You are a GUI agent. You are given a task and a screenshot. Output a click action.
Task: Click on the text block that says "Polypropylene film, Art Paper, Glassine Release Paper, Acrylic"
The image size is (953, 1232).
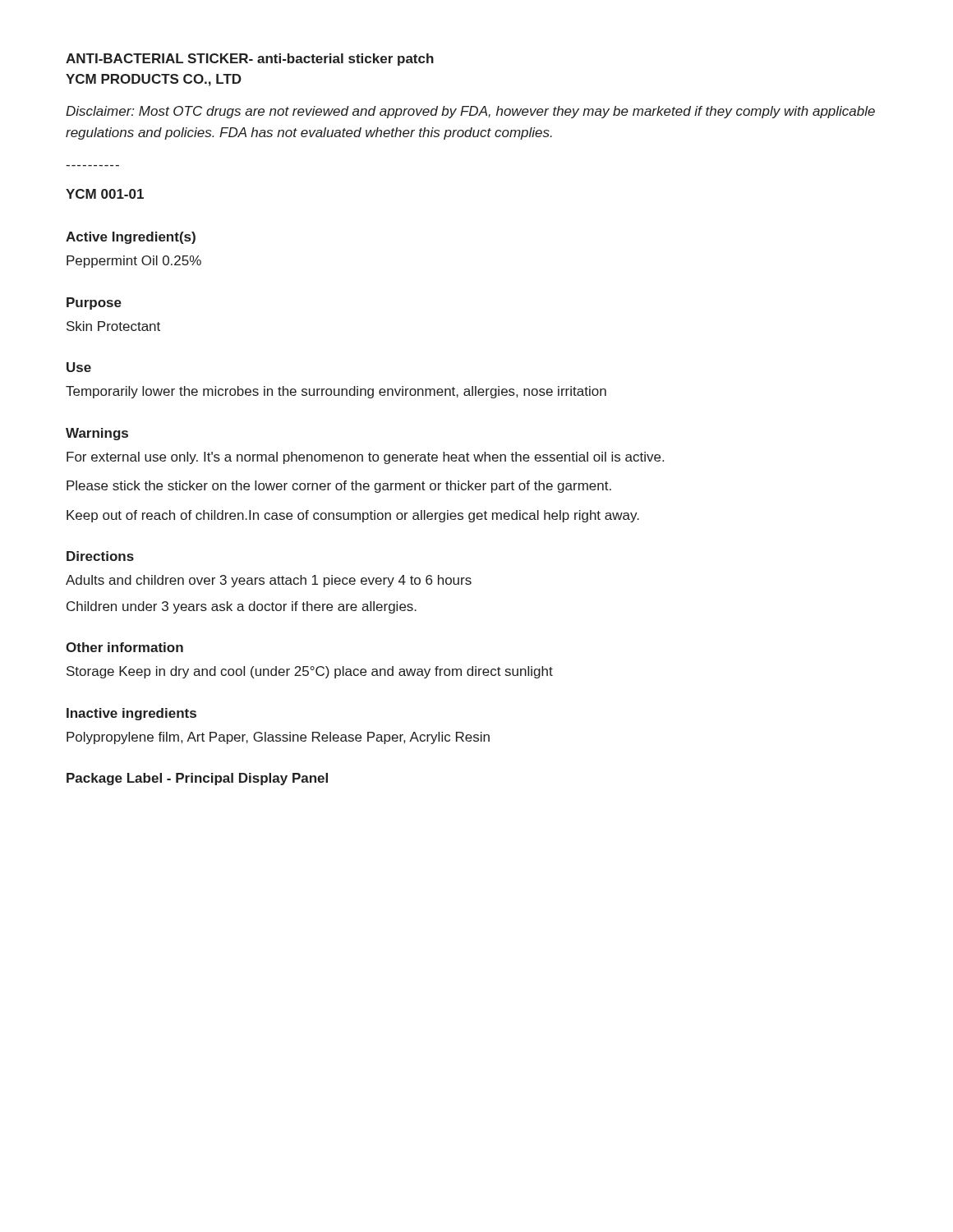coord(278,737)
